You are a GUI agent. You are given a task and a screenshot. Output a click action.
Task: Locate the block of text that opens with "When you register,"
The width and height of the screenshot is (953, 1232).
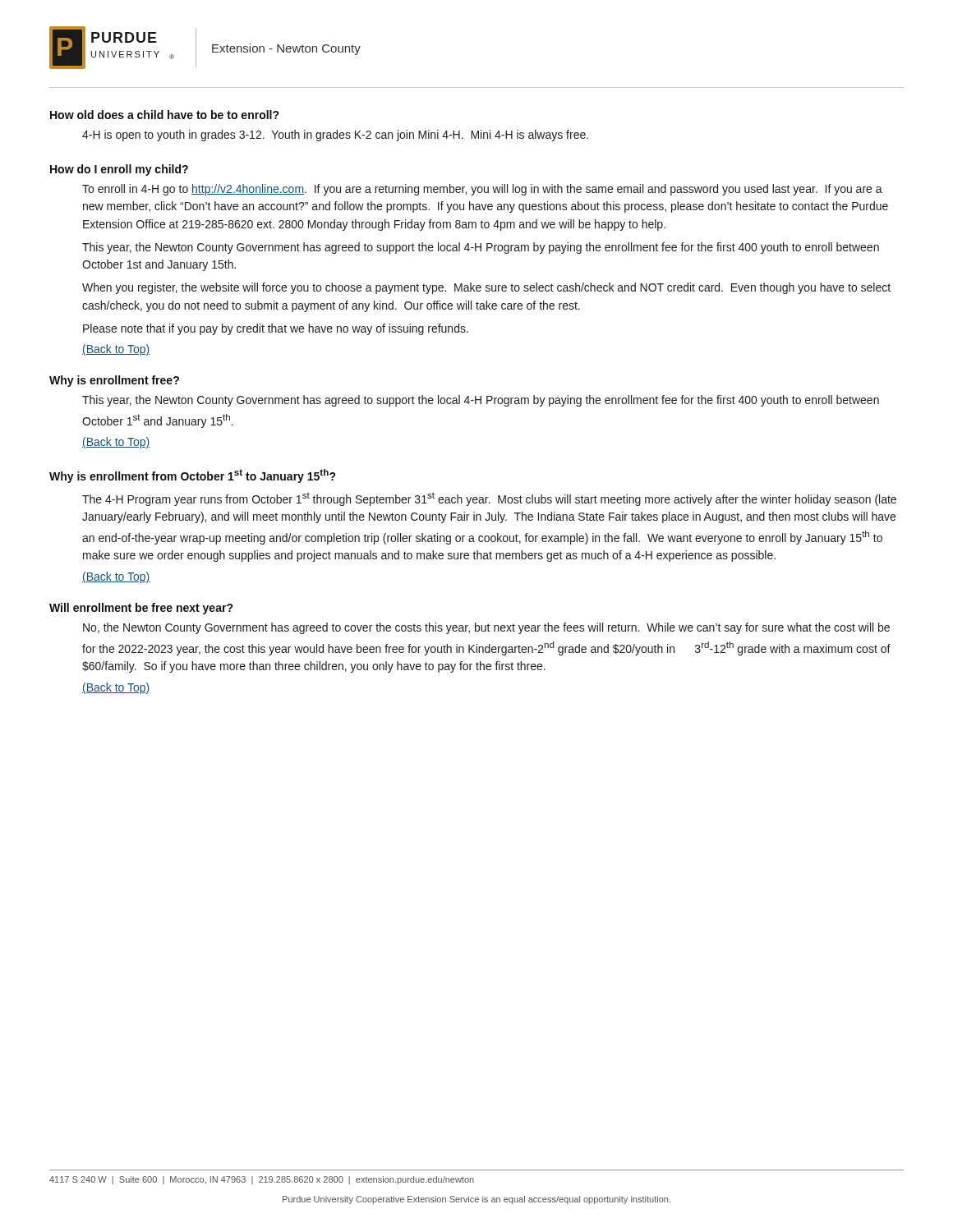[486, 296]
